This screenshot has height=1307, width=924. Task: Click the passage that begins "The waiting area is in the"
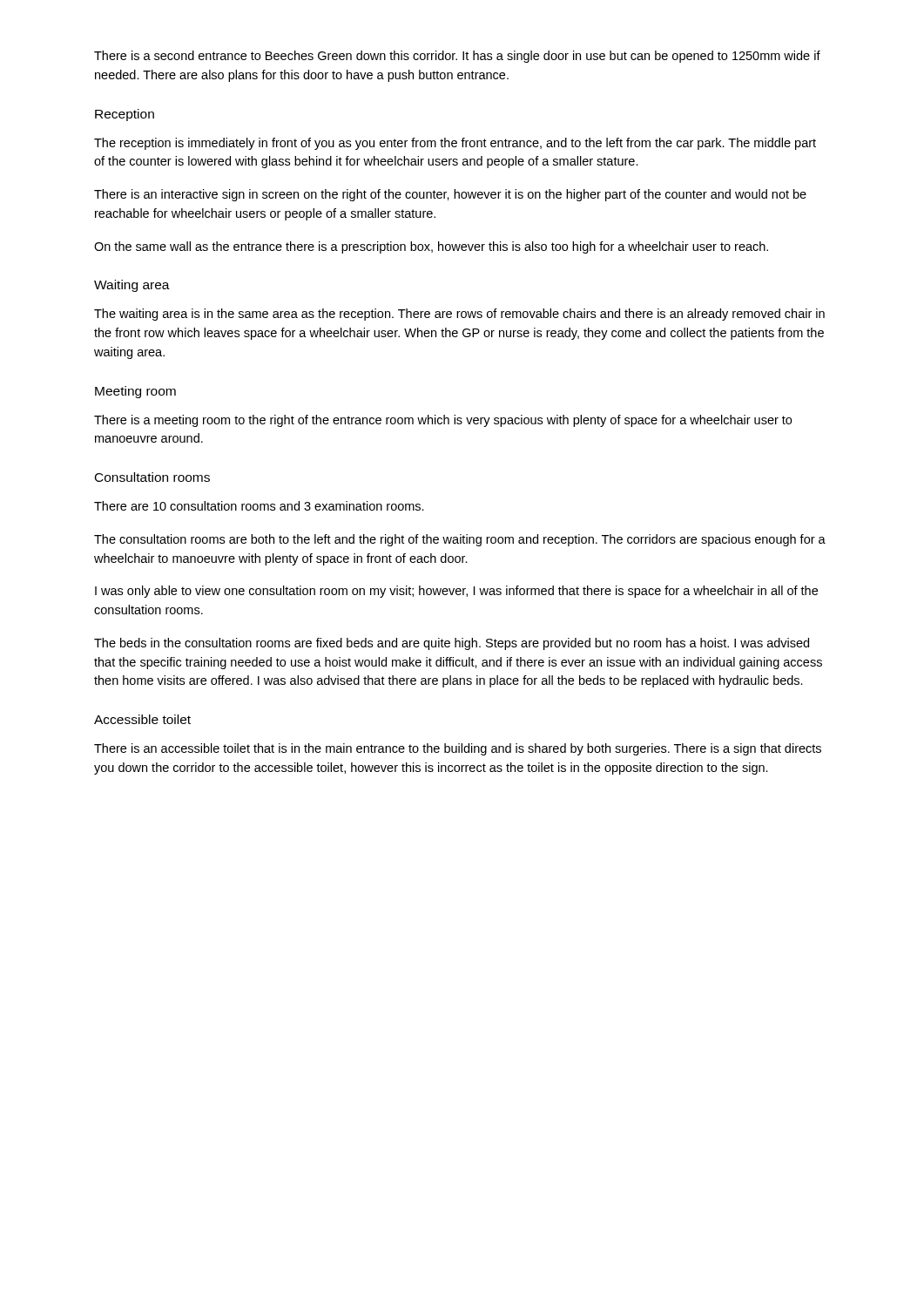pyautogui.click(x=460, y=333)
